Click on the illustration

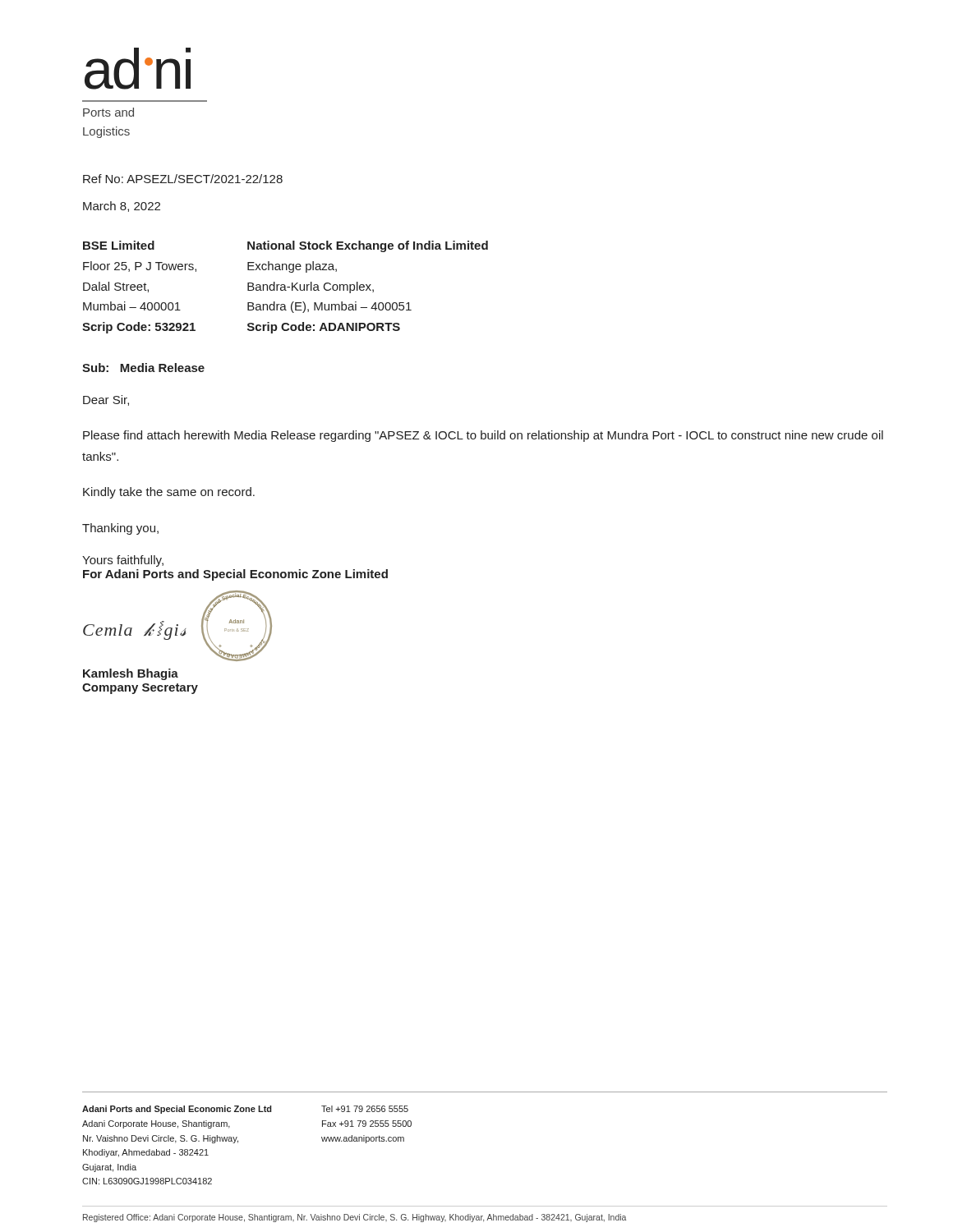pos(178,626)
